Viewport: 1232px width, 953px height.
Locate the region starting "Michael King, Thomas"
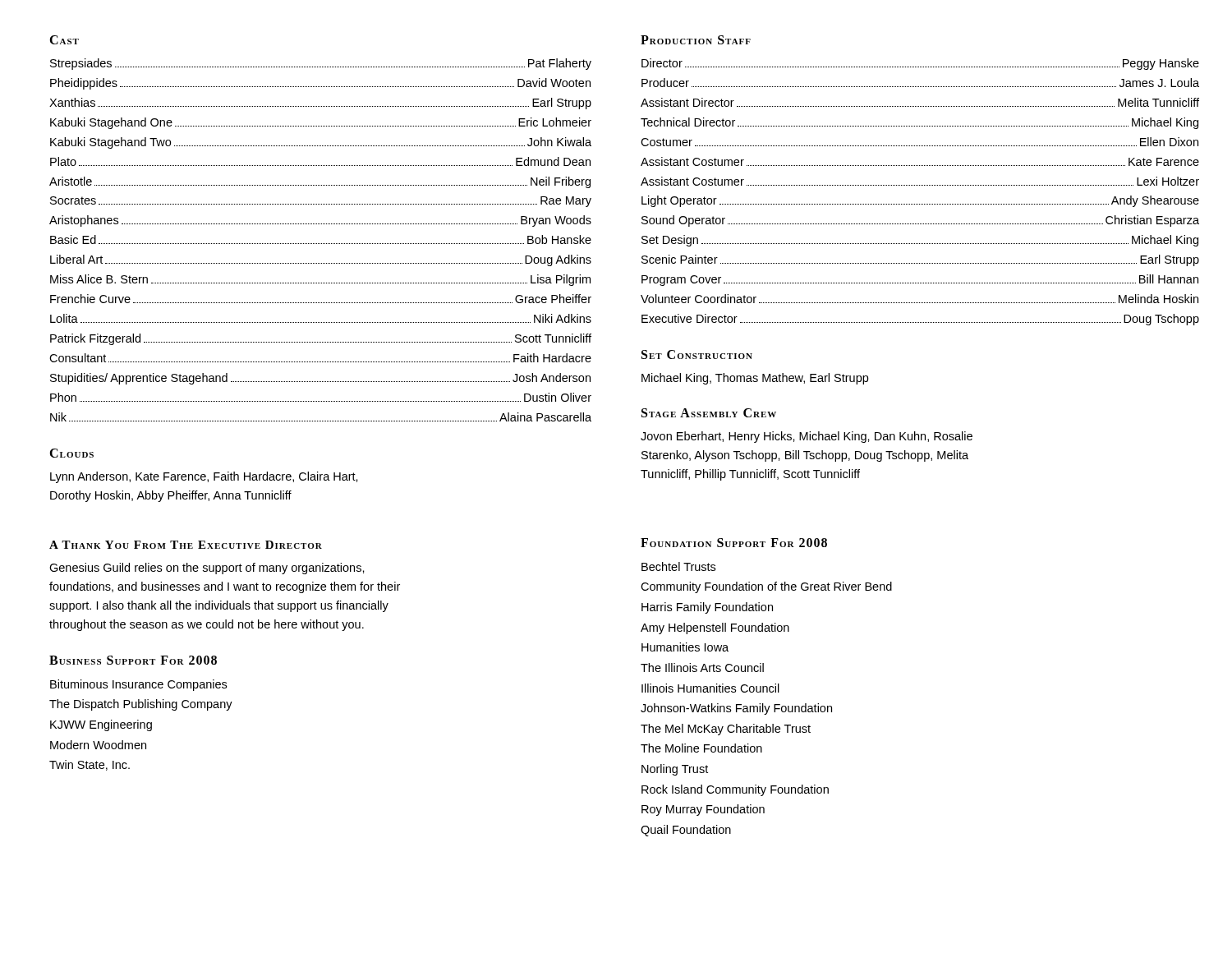[755, 378]
